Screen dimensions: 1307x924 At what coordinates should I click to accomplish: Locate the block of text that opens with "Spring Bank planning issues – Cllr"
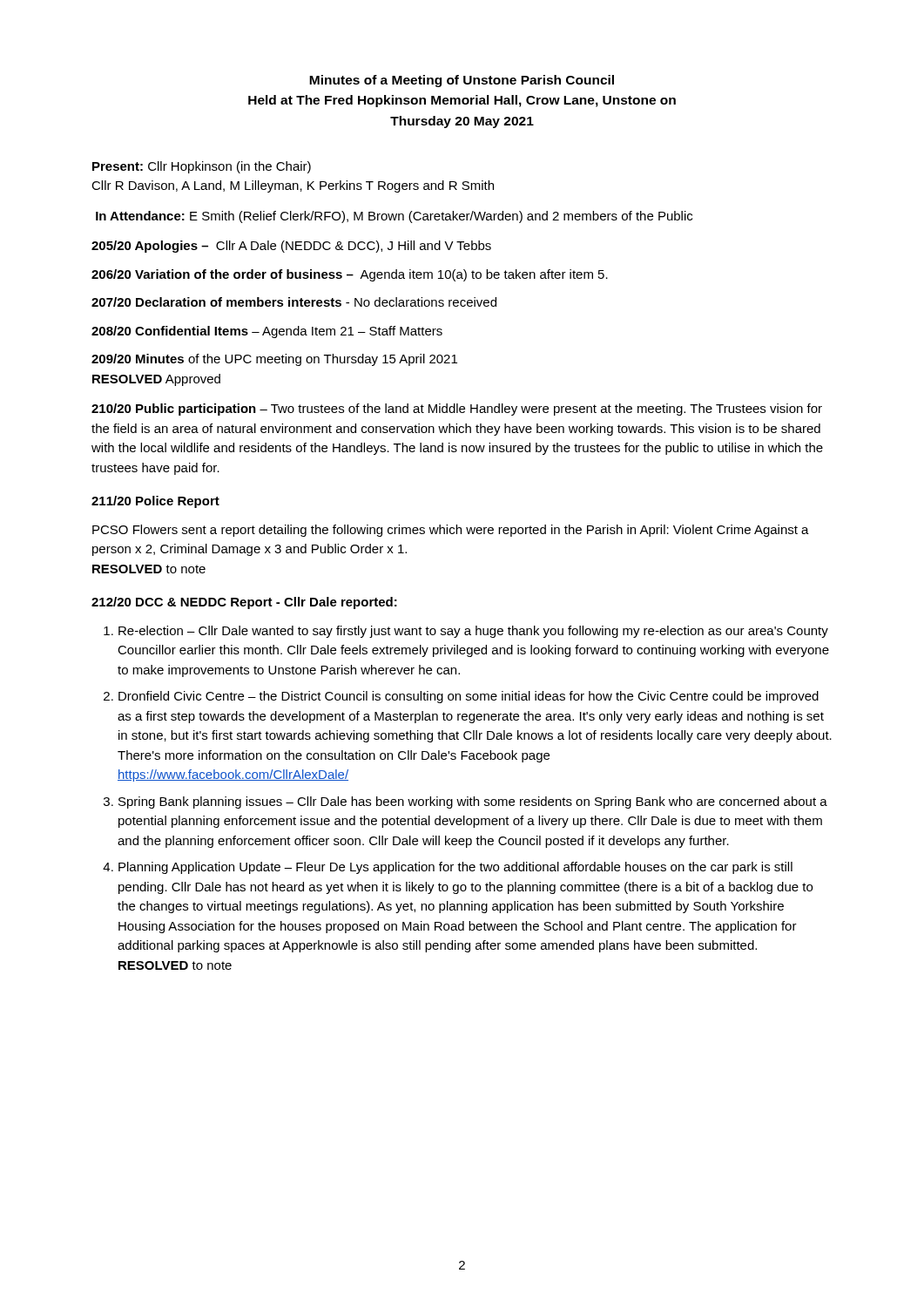point(472,821)
